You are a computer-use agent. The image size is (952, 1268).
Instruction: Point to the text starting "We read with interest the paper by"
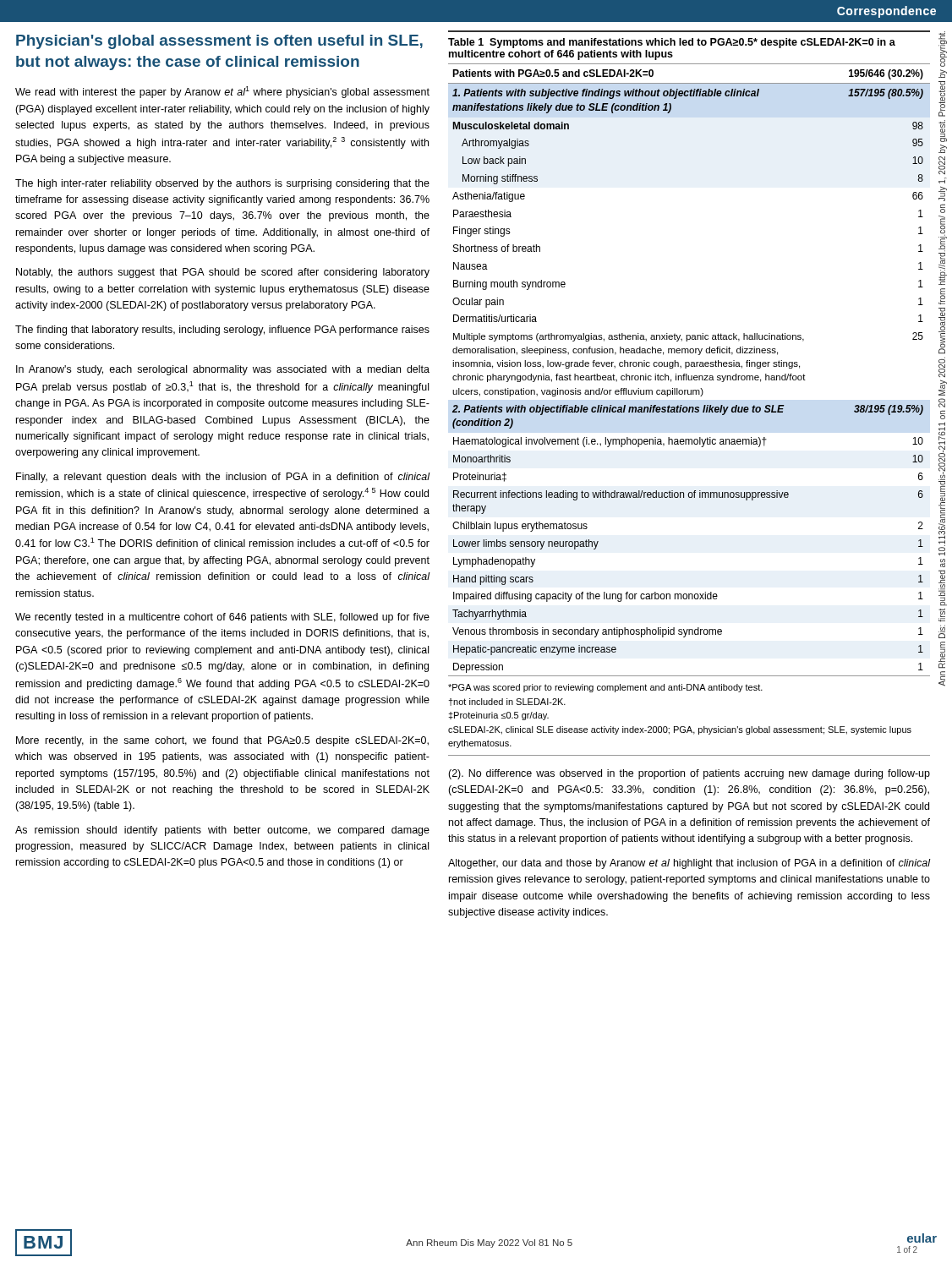coord(222,125)
